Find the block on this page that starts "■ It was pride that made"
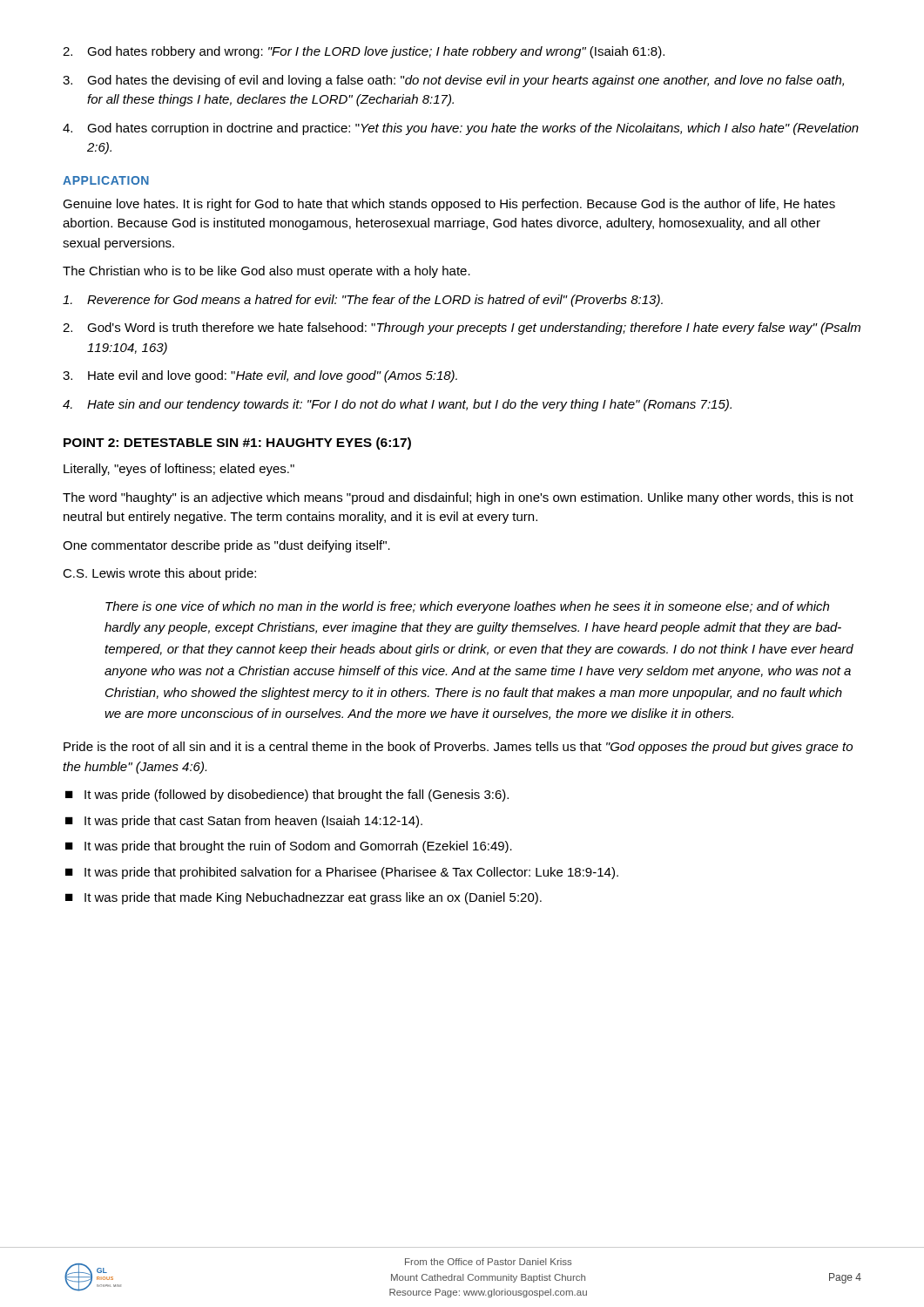Screen dimensions: 1307x924 462,898
